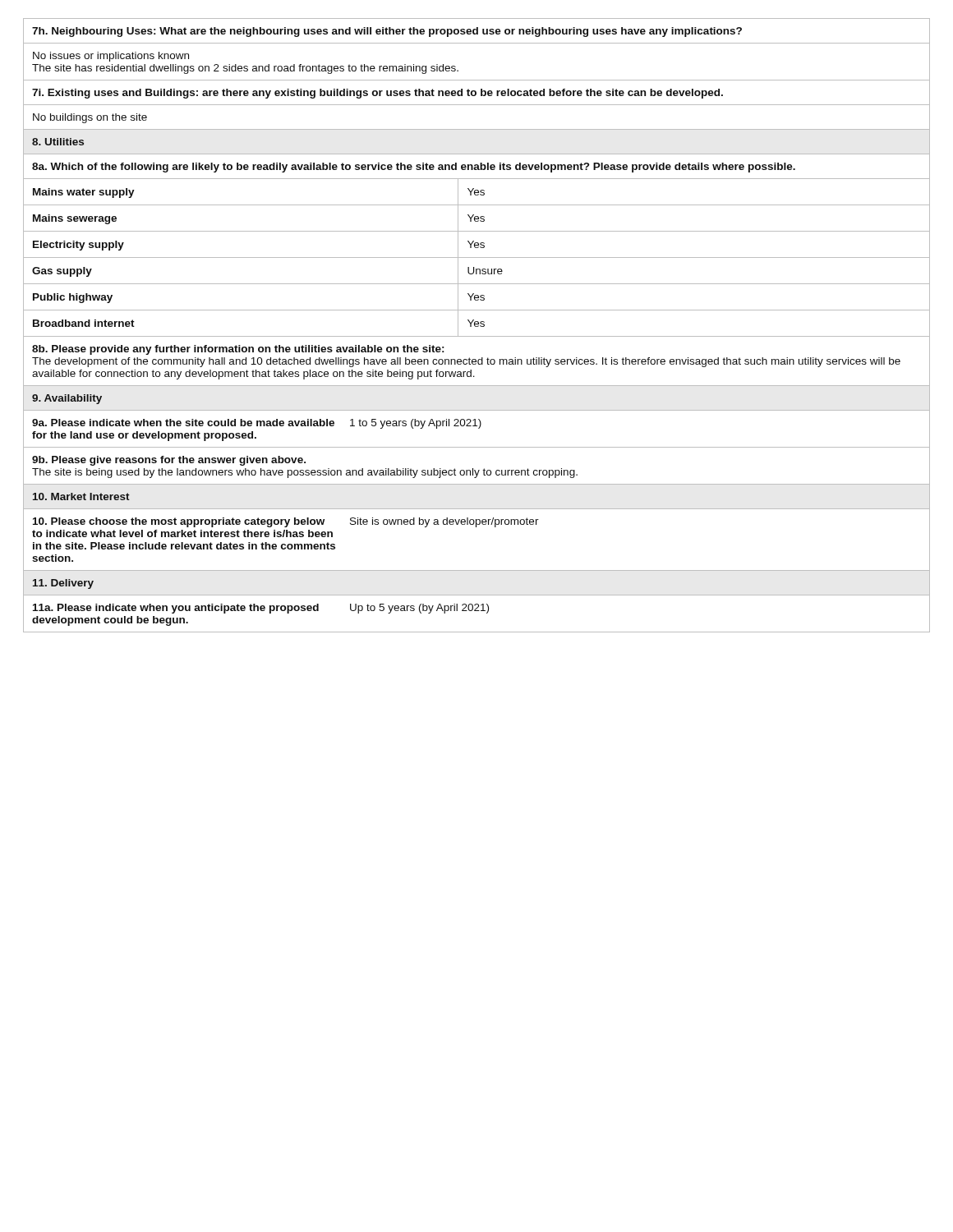Find the block on this page that starts "No buildings on the"
Image resolution: width=953 pixels, height=1232 pixels.
[x=90, y=117]
